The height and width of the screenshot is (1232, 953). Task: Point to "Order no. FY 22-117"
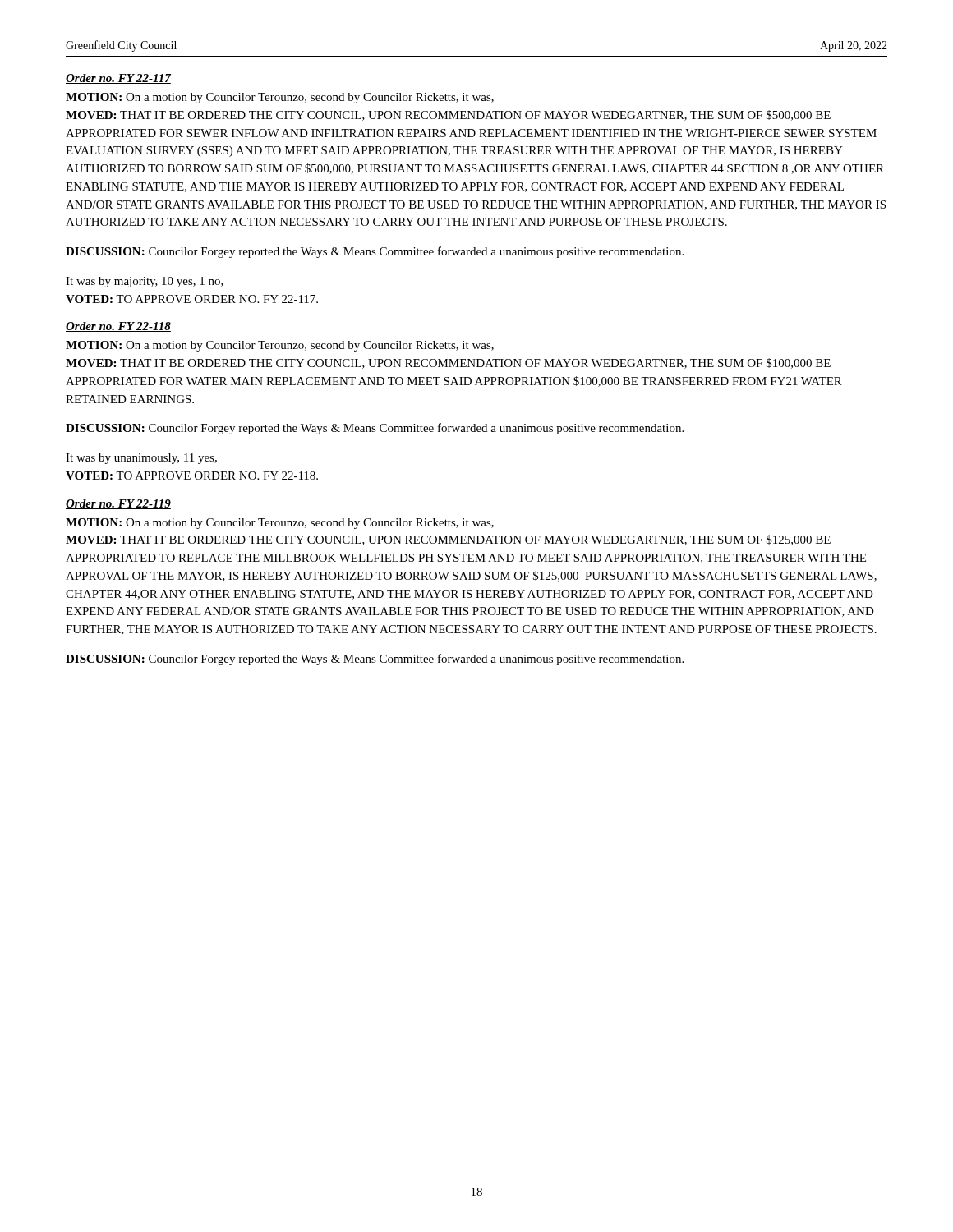(118, 78)
